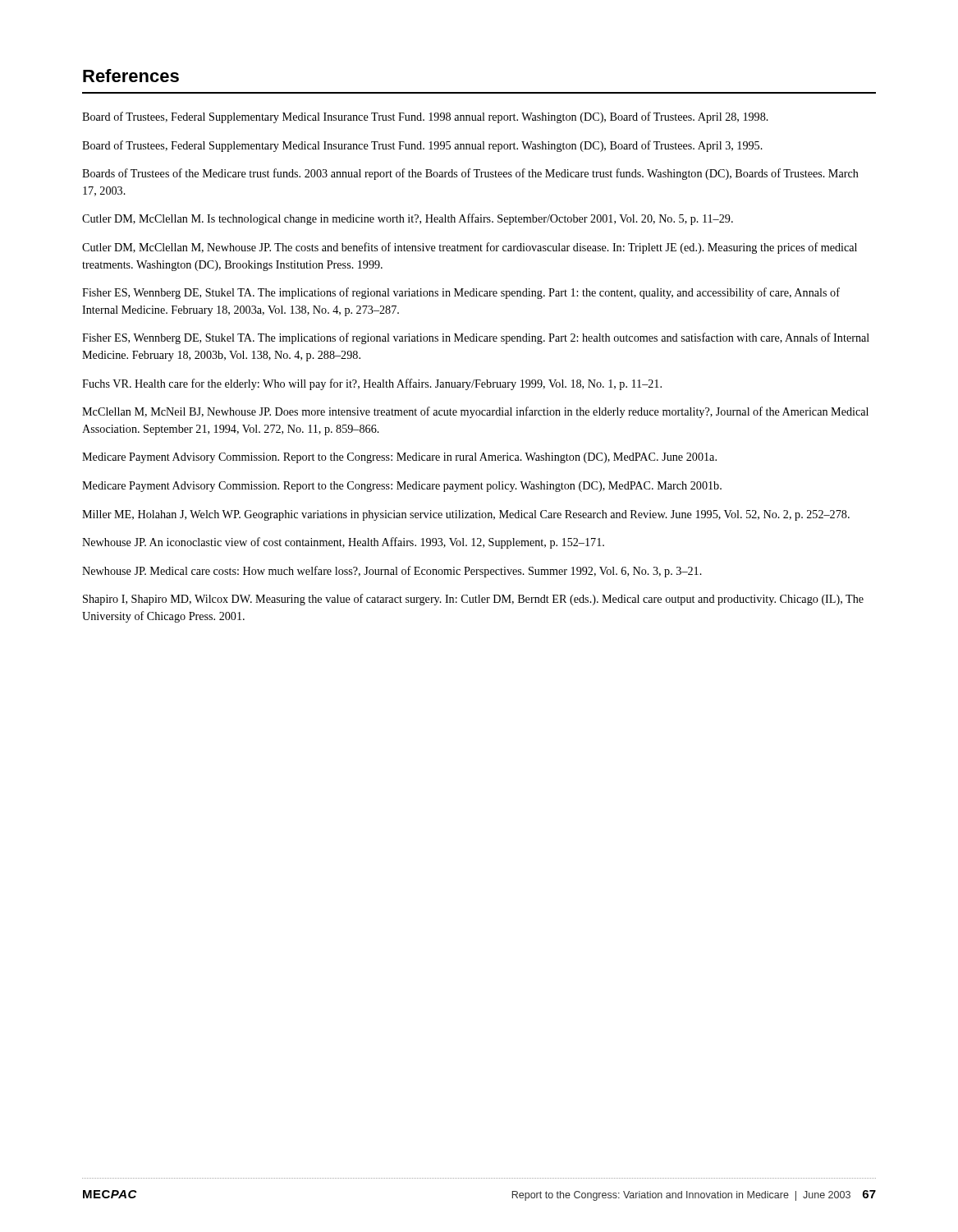Click on the list item that reads "Cutler DM, McClellan M,"
Screen dimensions: 1232x958
470,256
